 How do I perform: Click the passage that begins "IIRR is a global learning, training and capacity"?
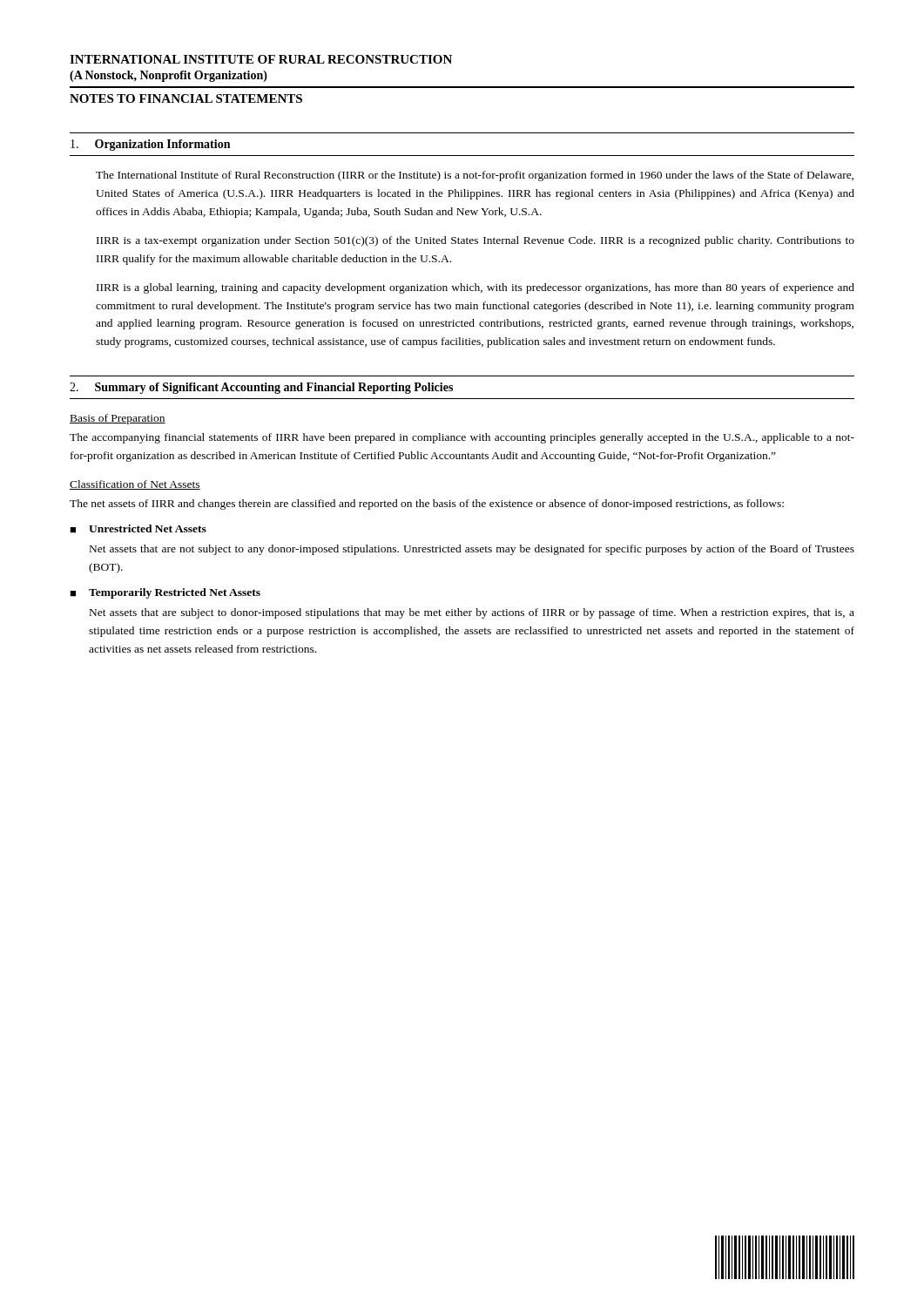click(x=475, y=314)
